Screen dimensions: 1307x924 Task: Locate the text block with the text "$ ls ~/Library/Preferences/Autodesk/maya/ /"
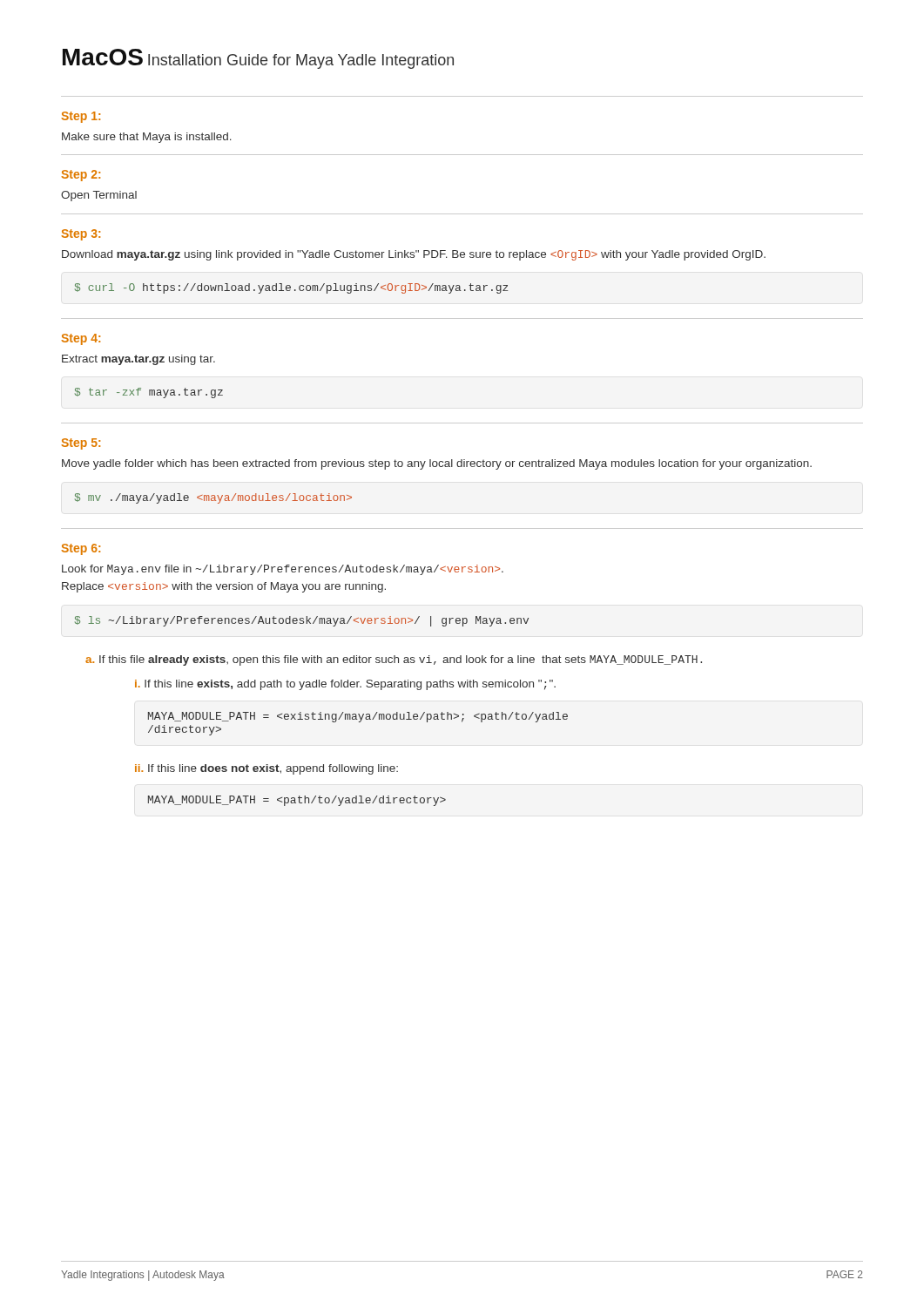click(462, 620)
